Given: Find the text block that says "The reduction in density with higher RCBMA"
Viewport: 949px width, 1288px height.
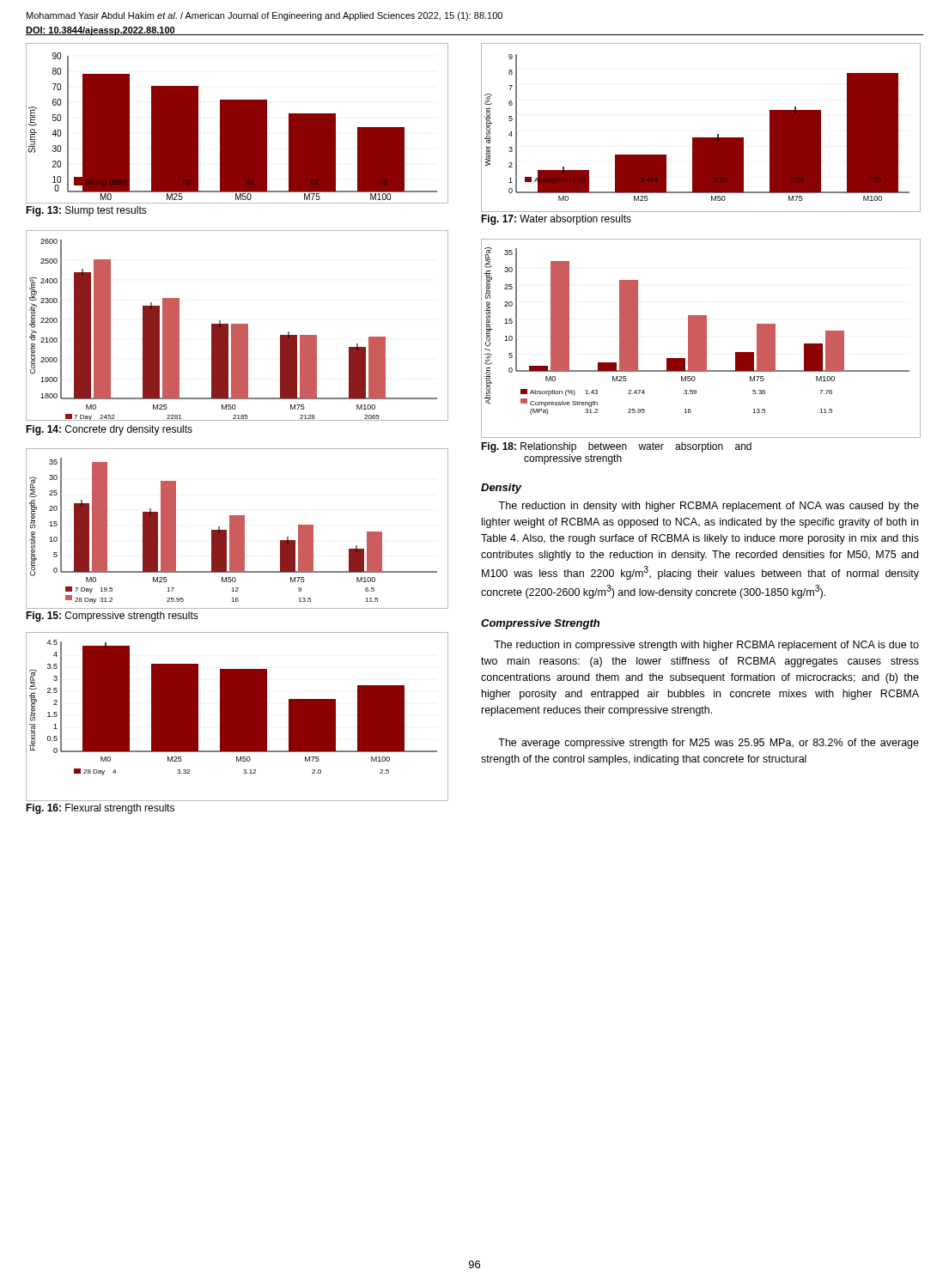Looking at the screenshot, I should (x=700, y=549).
